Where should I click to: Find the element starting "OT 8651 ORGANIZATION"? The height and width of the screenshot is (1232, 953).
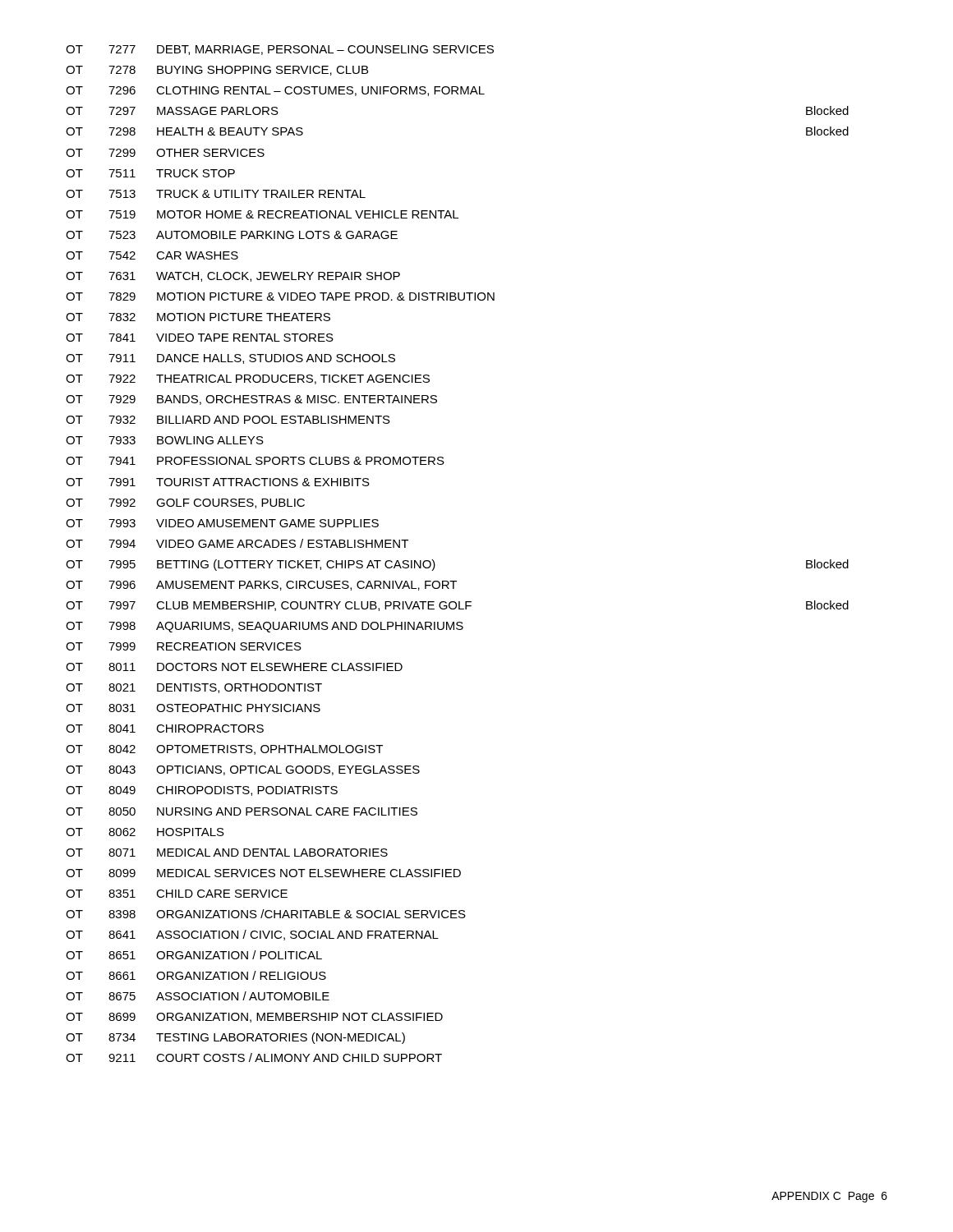click(x=194, y=955)
